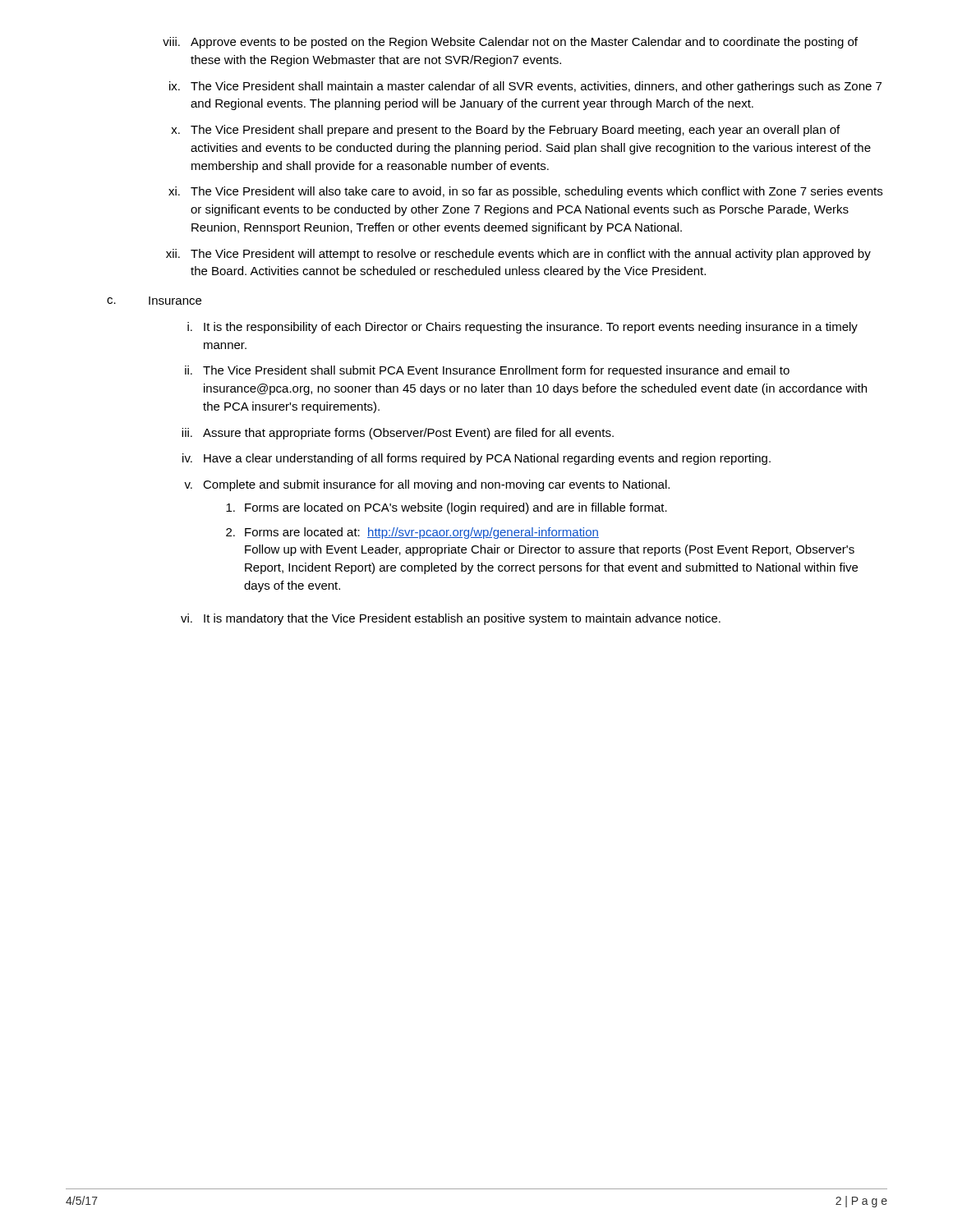
Task: Navigate to the element starting "viii. Approve events"
Action: pyautogui.click(x=497, y=51)
